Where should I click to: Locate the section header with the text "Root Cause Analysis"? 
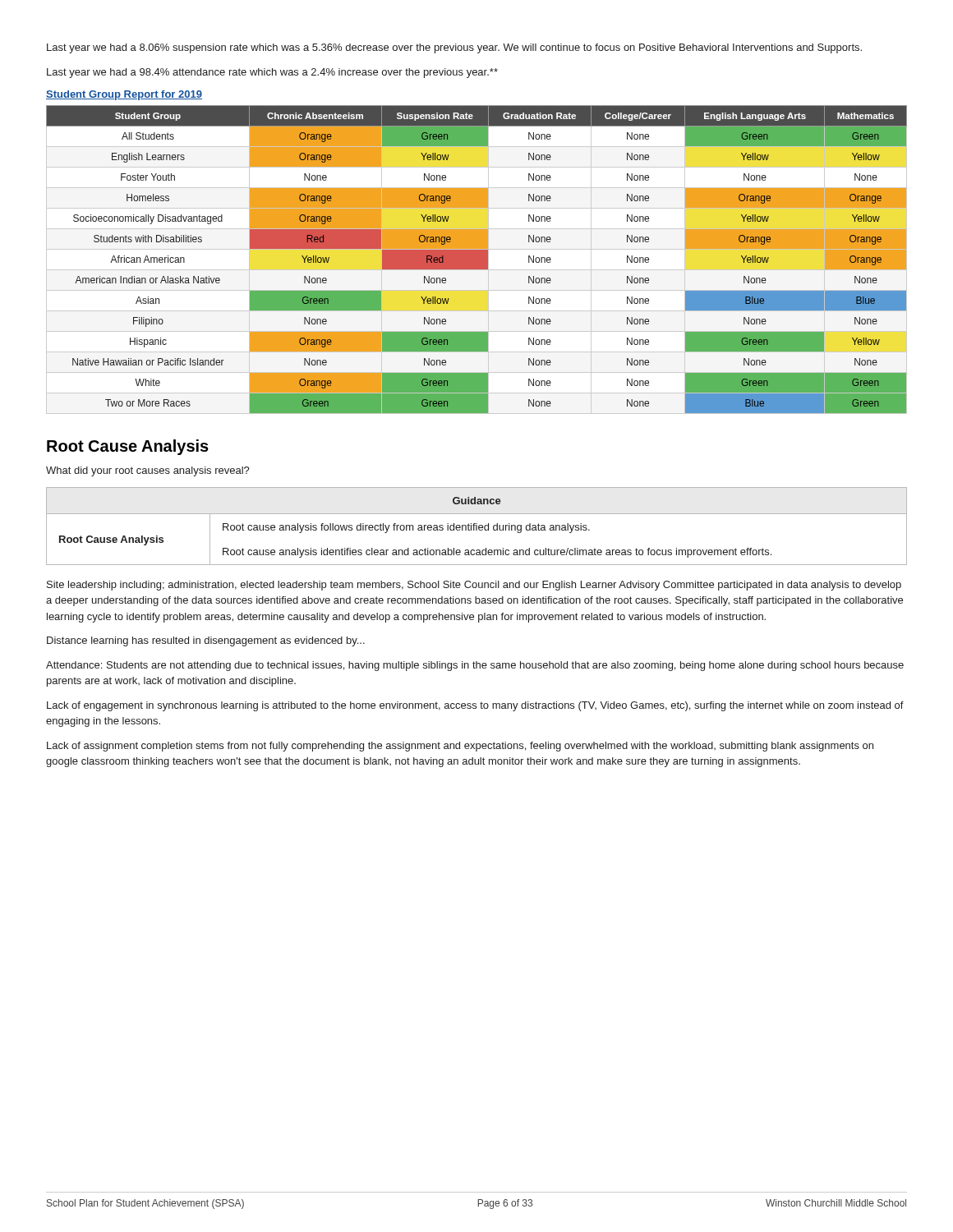pos(127,446)
